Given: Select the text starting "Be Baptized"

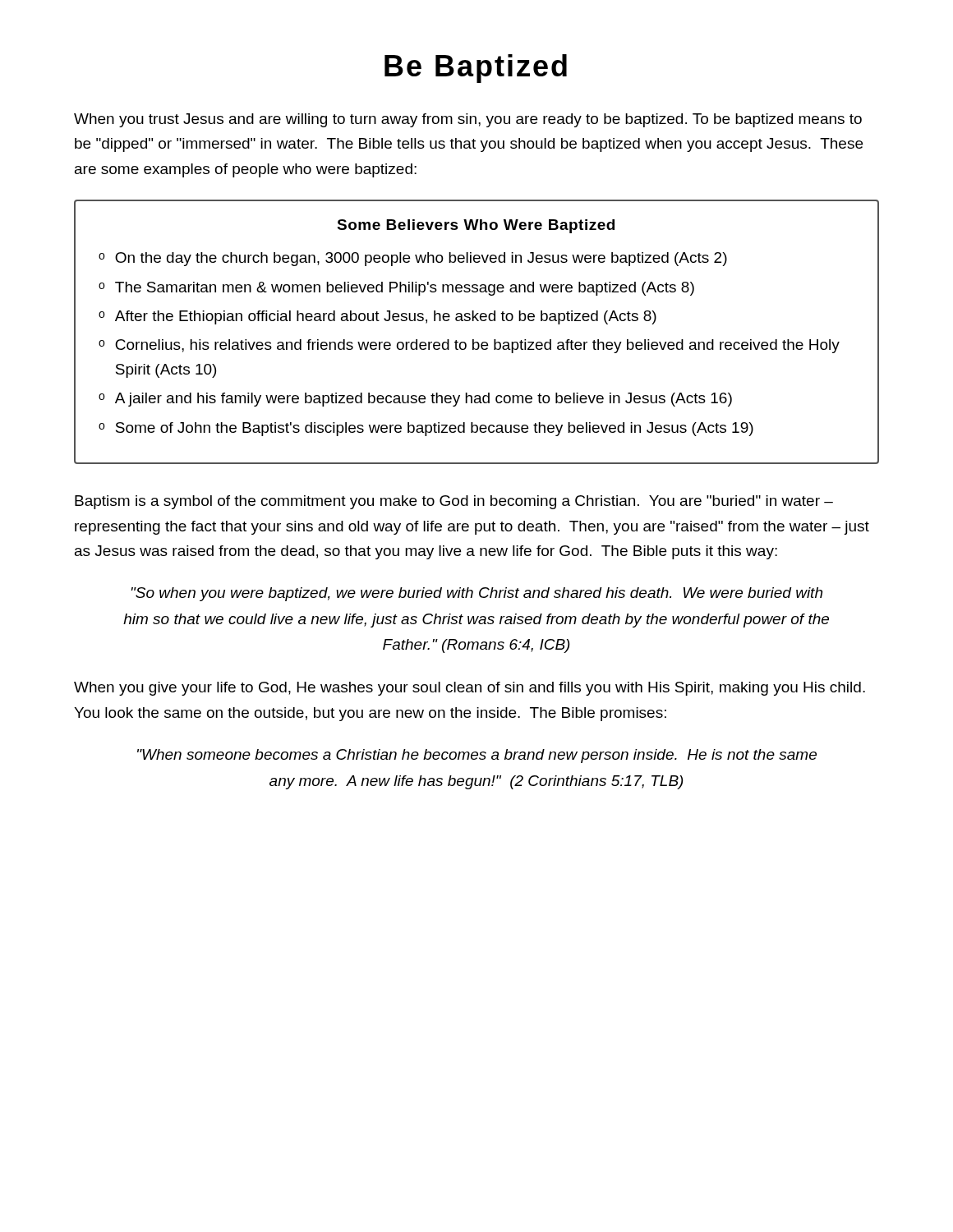Looking at the screenshot, I should [476, 67].
